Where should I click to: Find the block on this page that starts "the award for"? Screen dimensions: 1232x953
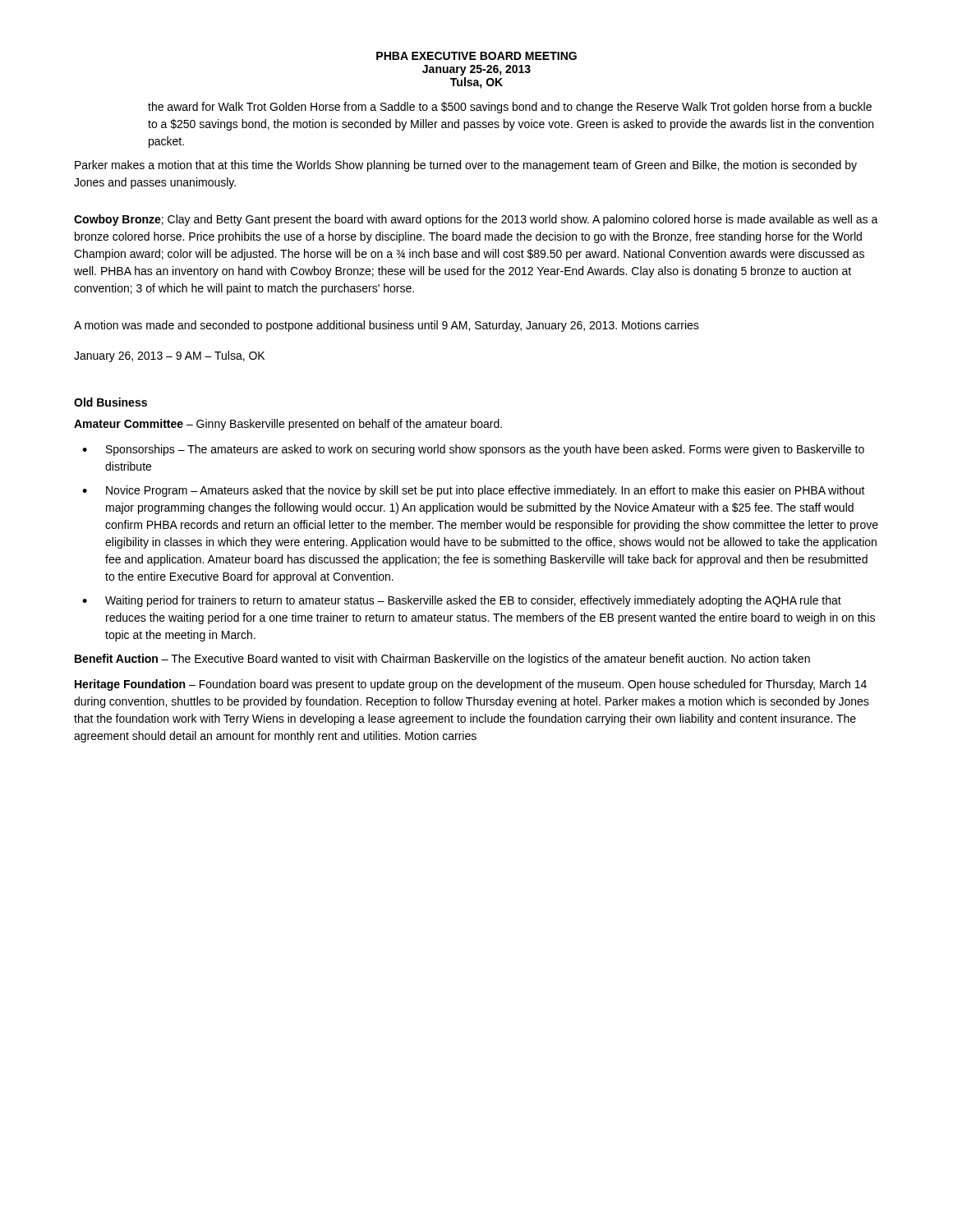pos(511,124)
